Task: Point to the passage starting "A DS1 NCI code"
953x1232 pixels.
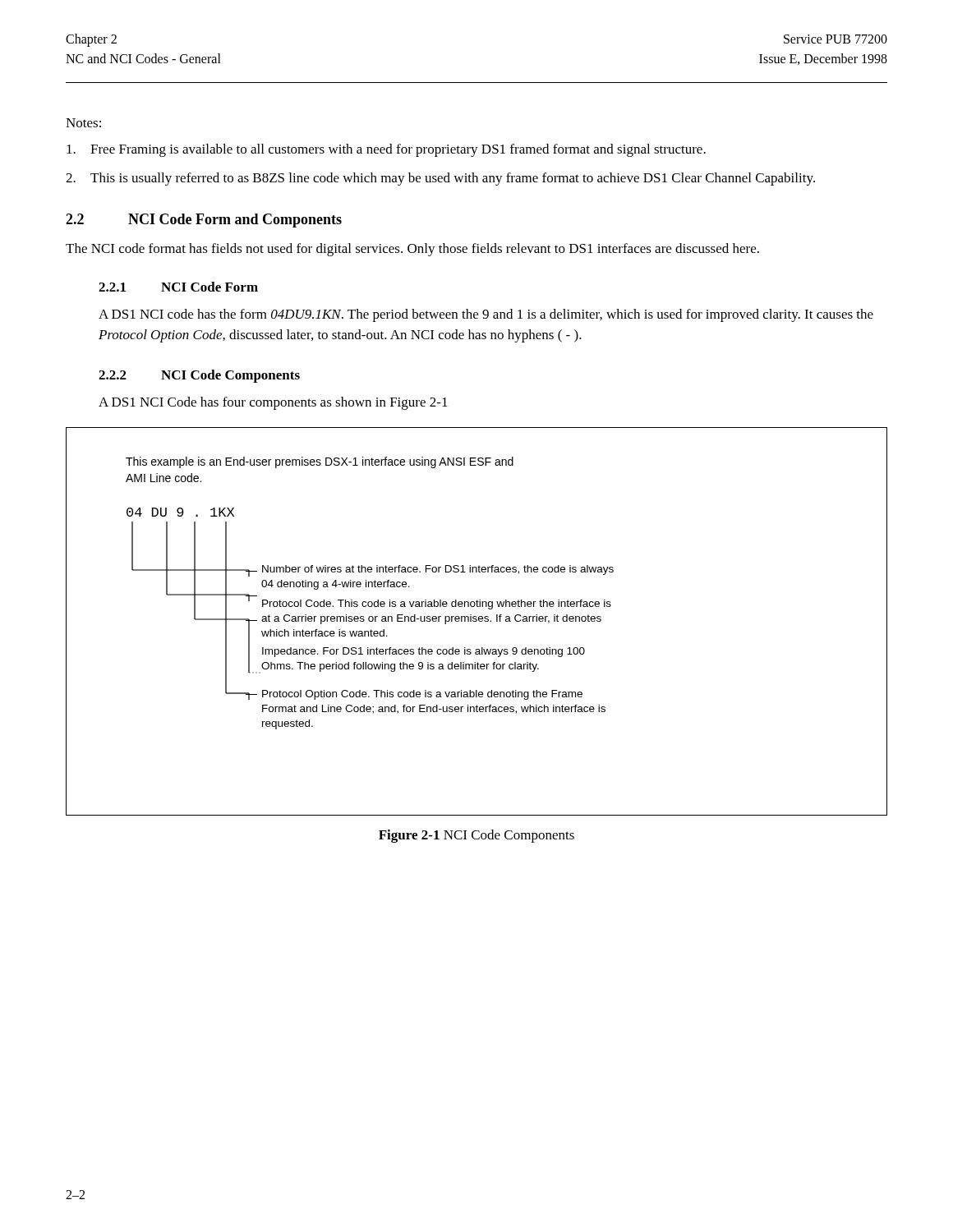Action: 486,324
